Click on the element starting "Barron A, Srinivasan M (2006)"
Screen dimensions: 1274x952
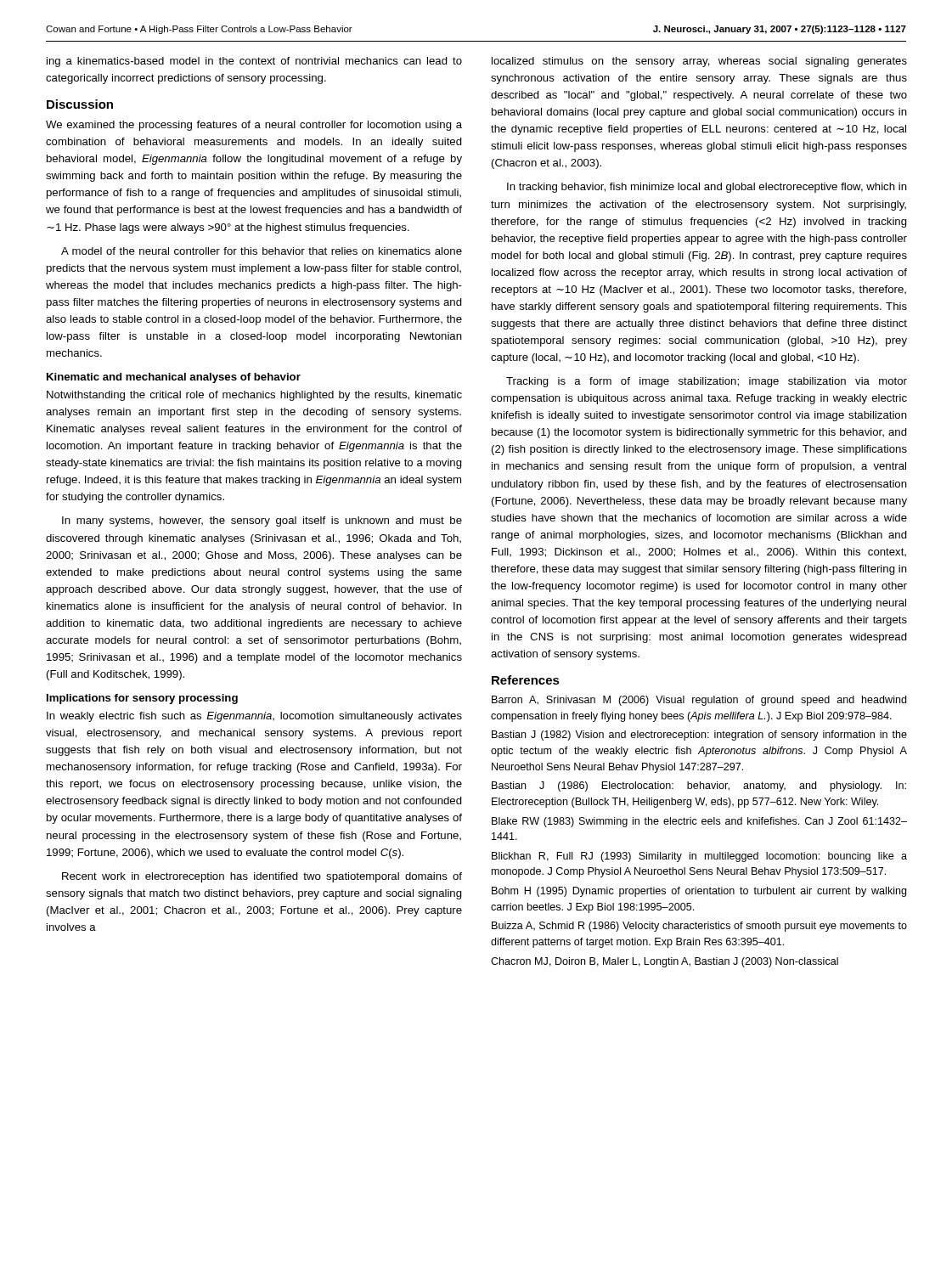(699, 708)
